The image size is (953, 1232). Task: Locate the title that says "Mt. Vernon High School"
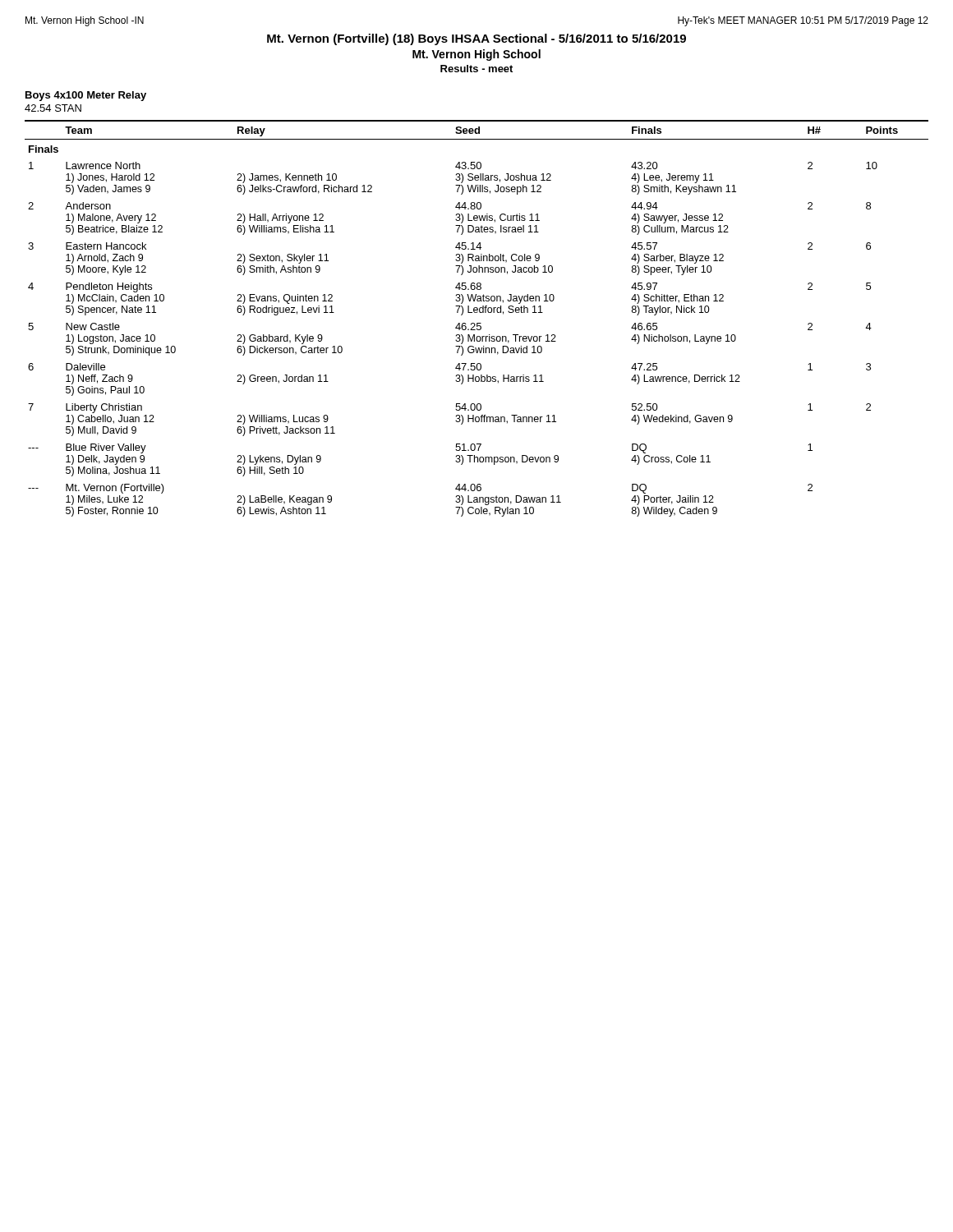click(x=476, y=54)
